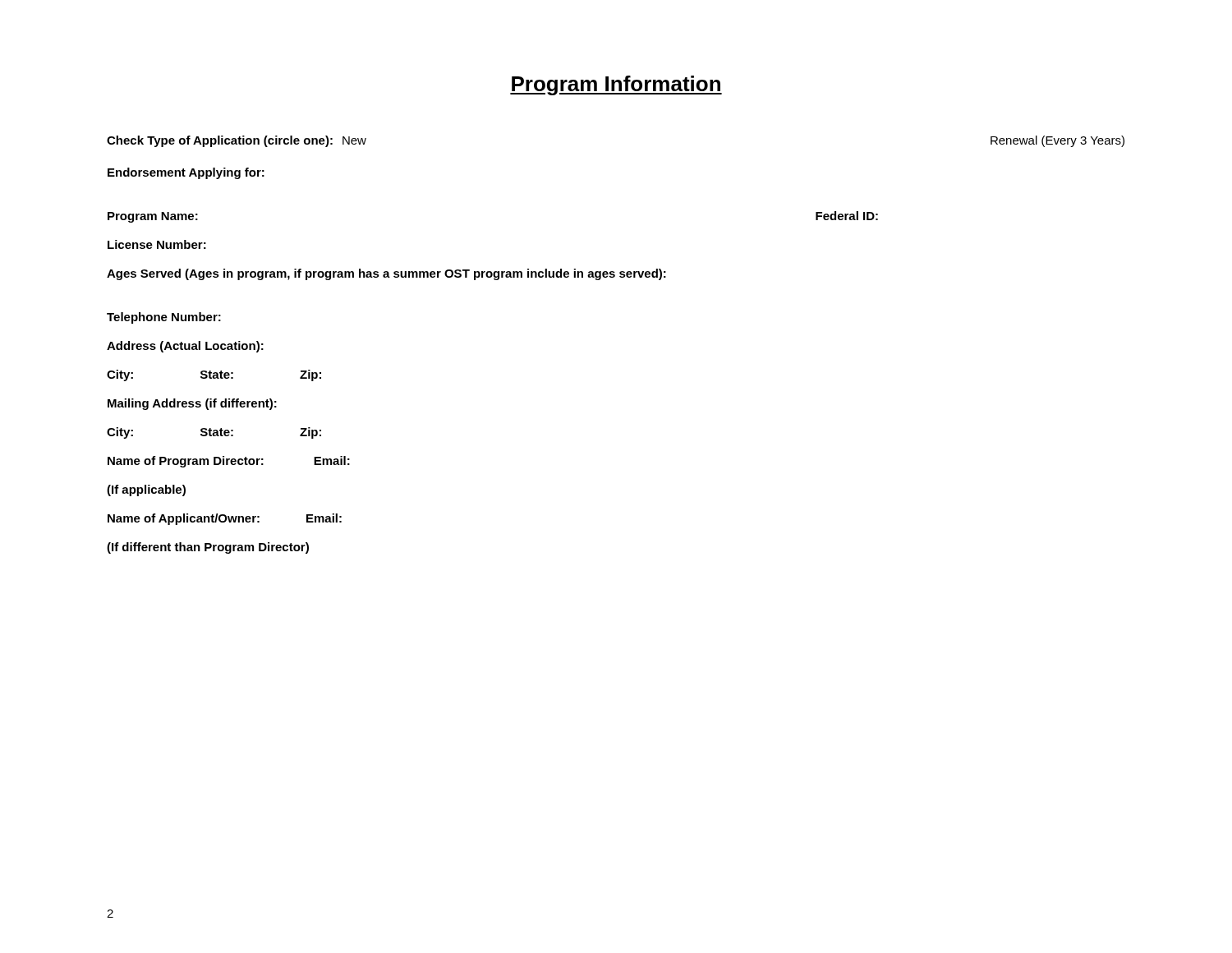1232x953 pixels.
Task: Where is the passage that starts "Check Type of Application (circle one):"?
Action: point(233,141)
